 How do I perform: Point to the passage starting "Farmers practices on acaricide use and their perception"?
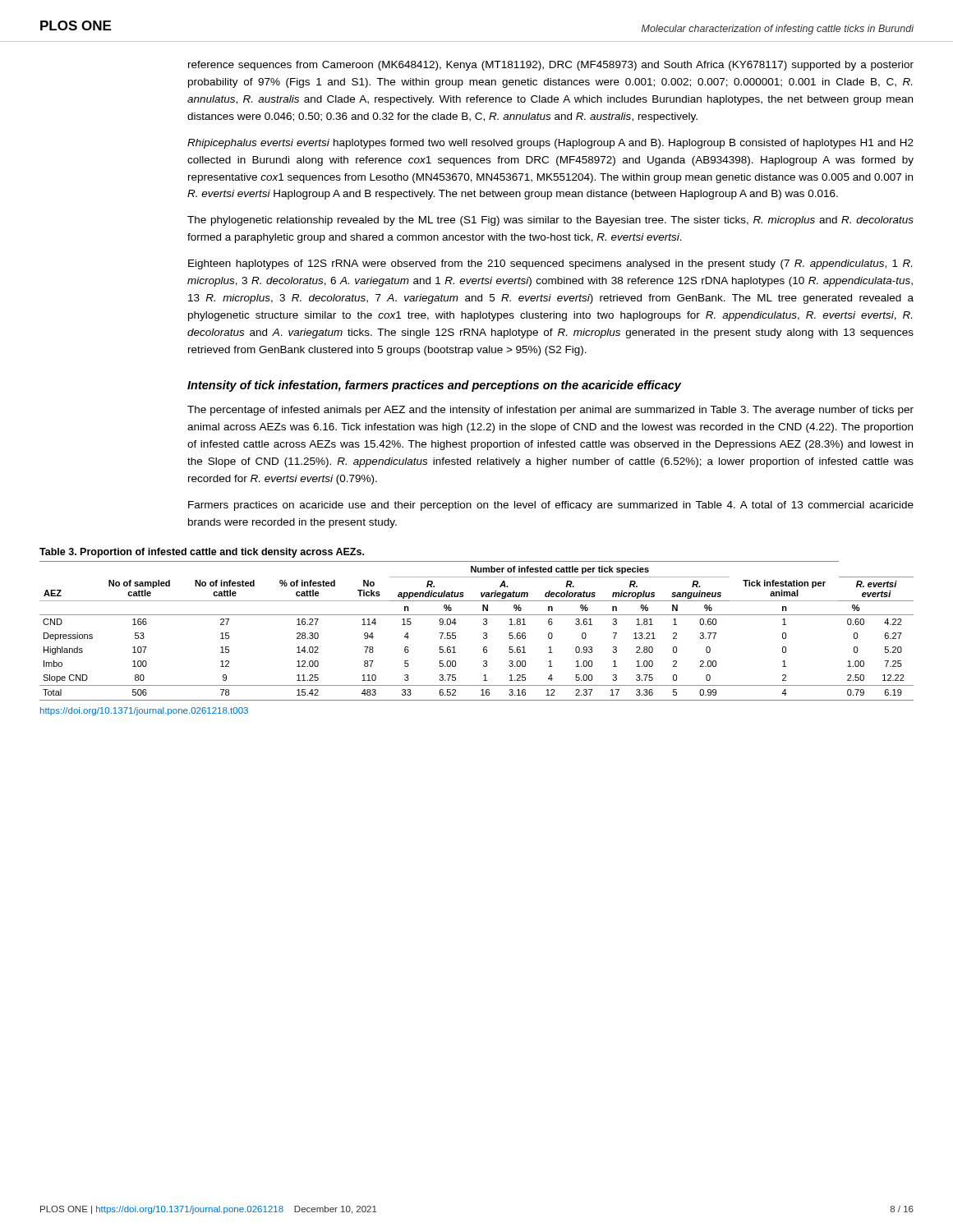(550, 514)
